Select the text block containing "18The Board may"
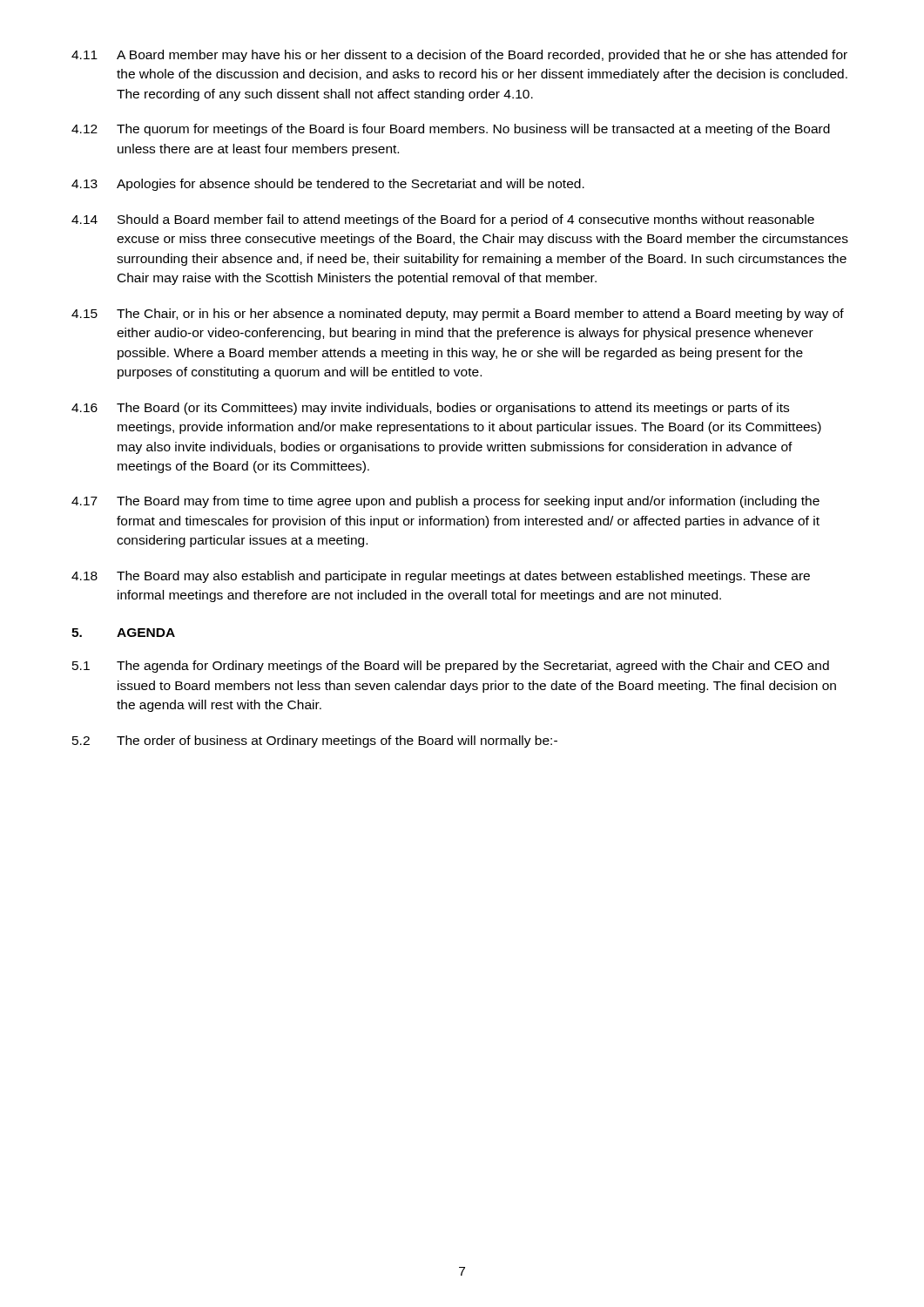The image size is (924, 1307). pos(460,586)
